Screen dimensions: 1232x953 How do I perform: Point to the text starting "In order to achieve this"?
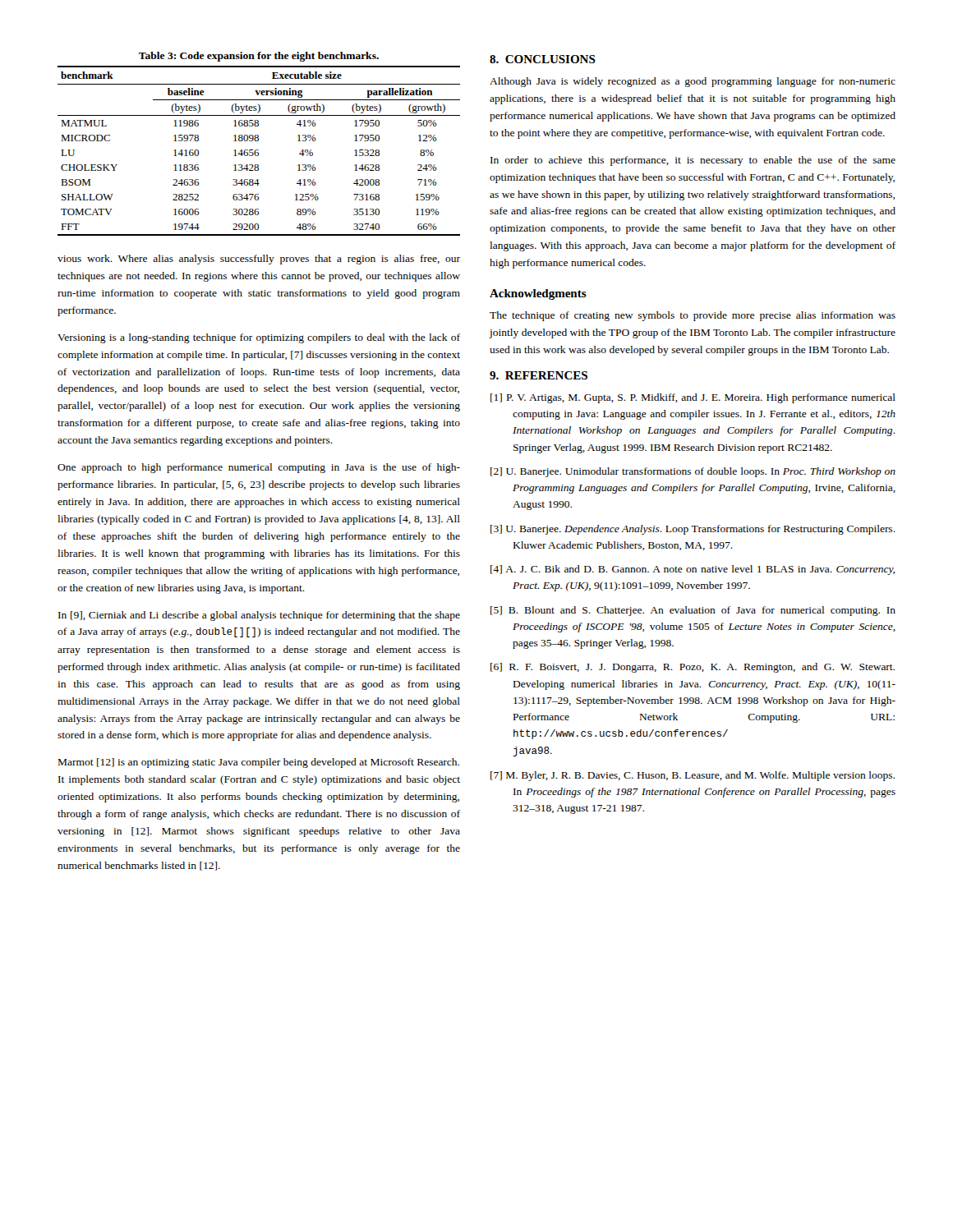pos(693,211)
